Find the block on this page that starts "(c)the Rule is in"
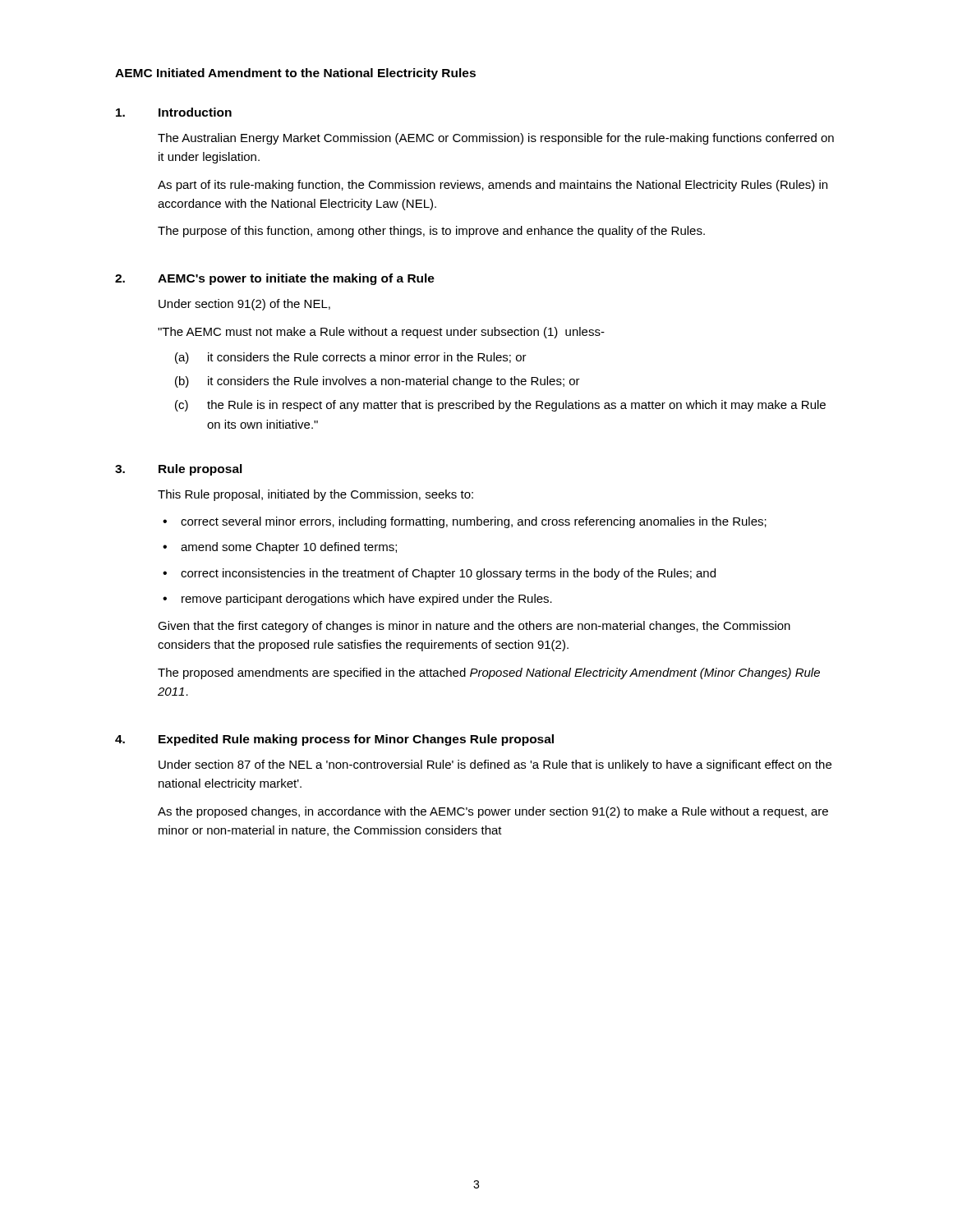 coord(500,413)
